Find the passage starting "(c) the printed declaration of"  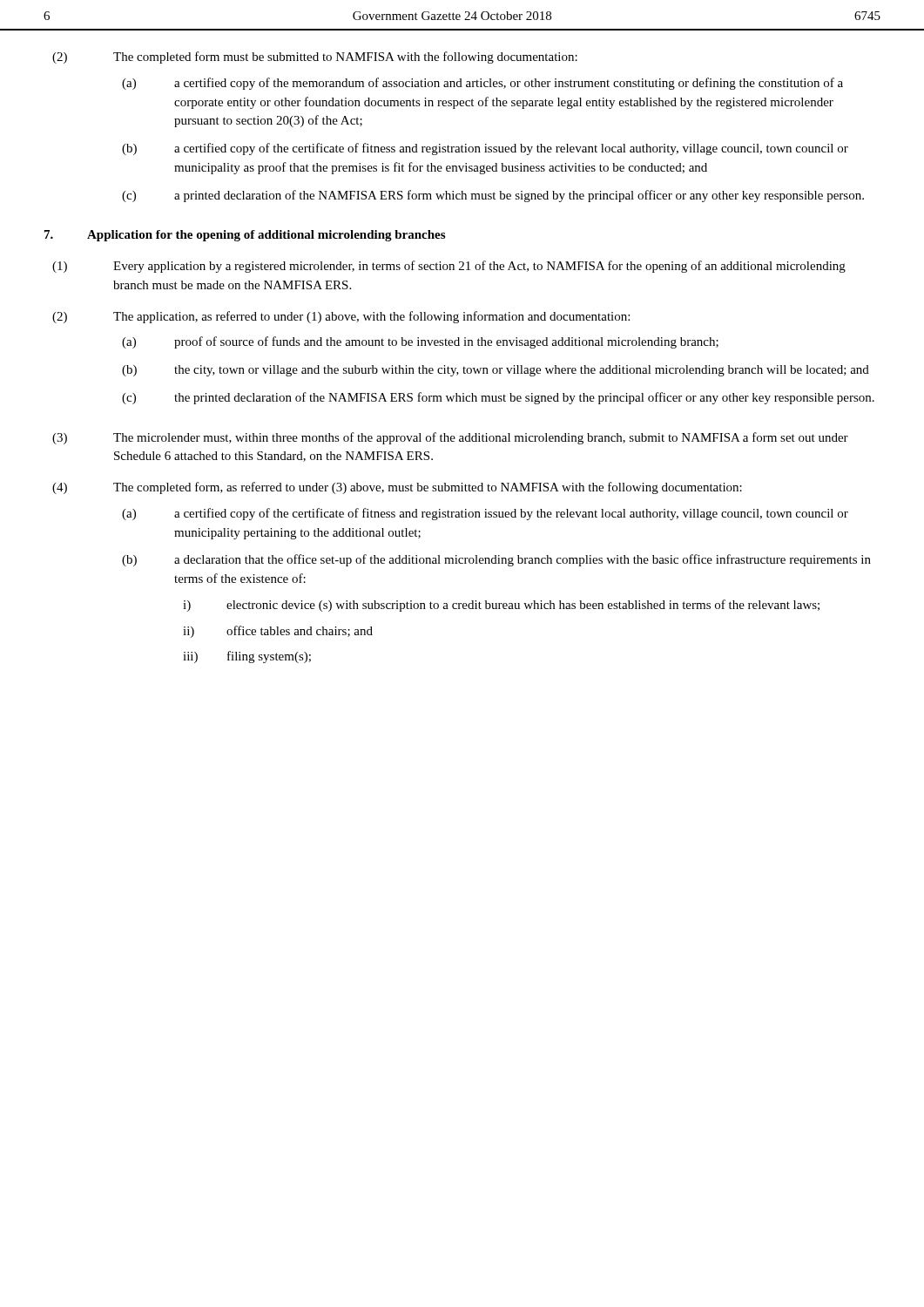point(497,398)
